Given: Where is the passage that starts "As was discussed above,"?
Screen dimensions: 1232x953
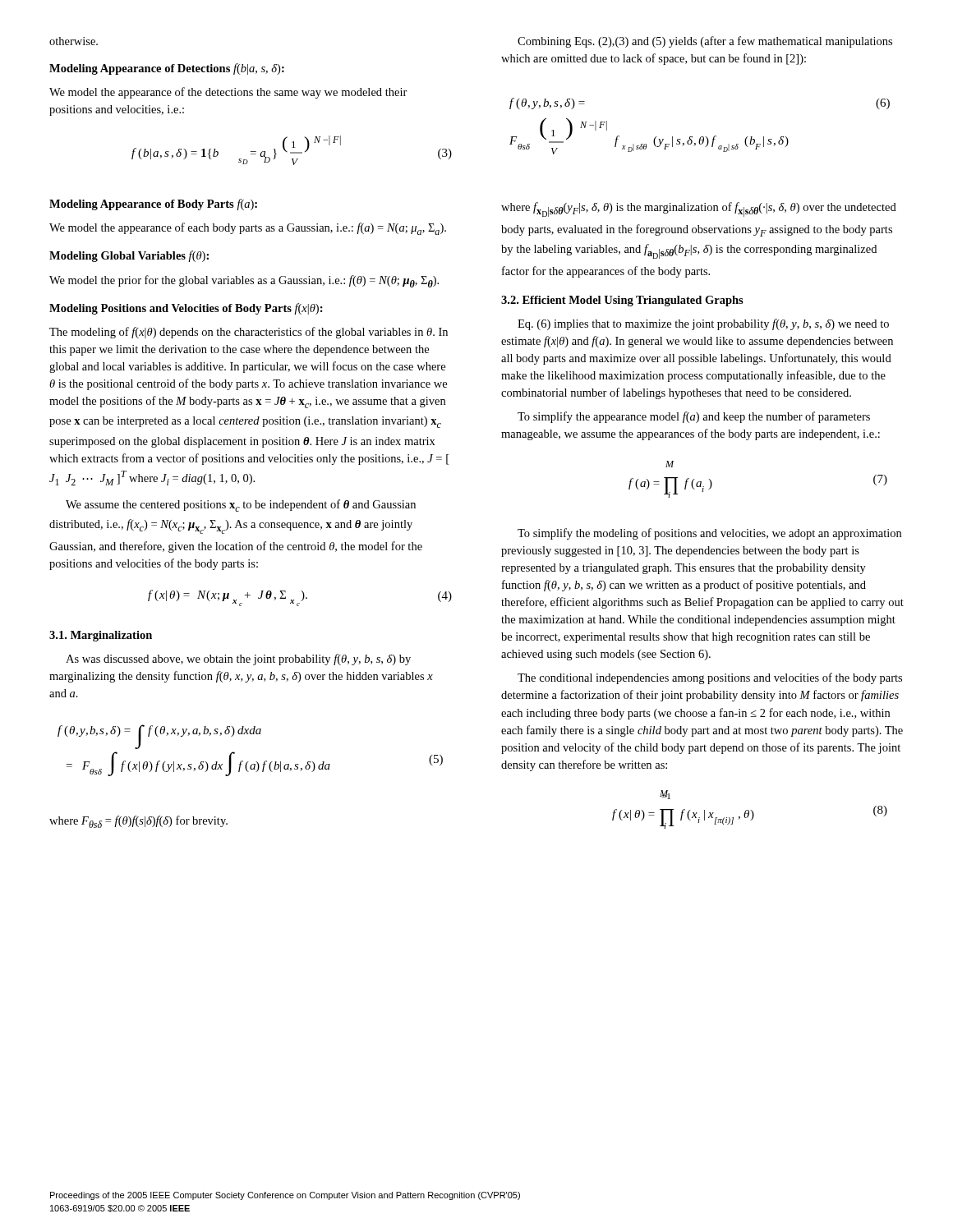Looking at the screenshot, I should pos(251,677).
